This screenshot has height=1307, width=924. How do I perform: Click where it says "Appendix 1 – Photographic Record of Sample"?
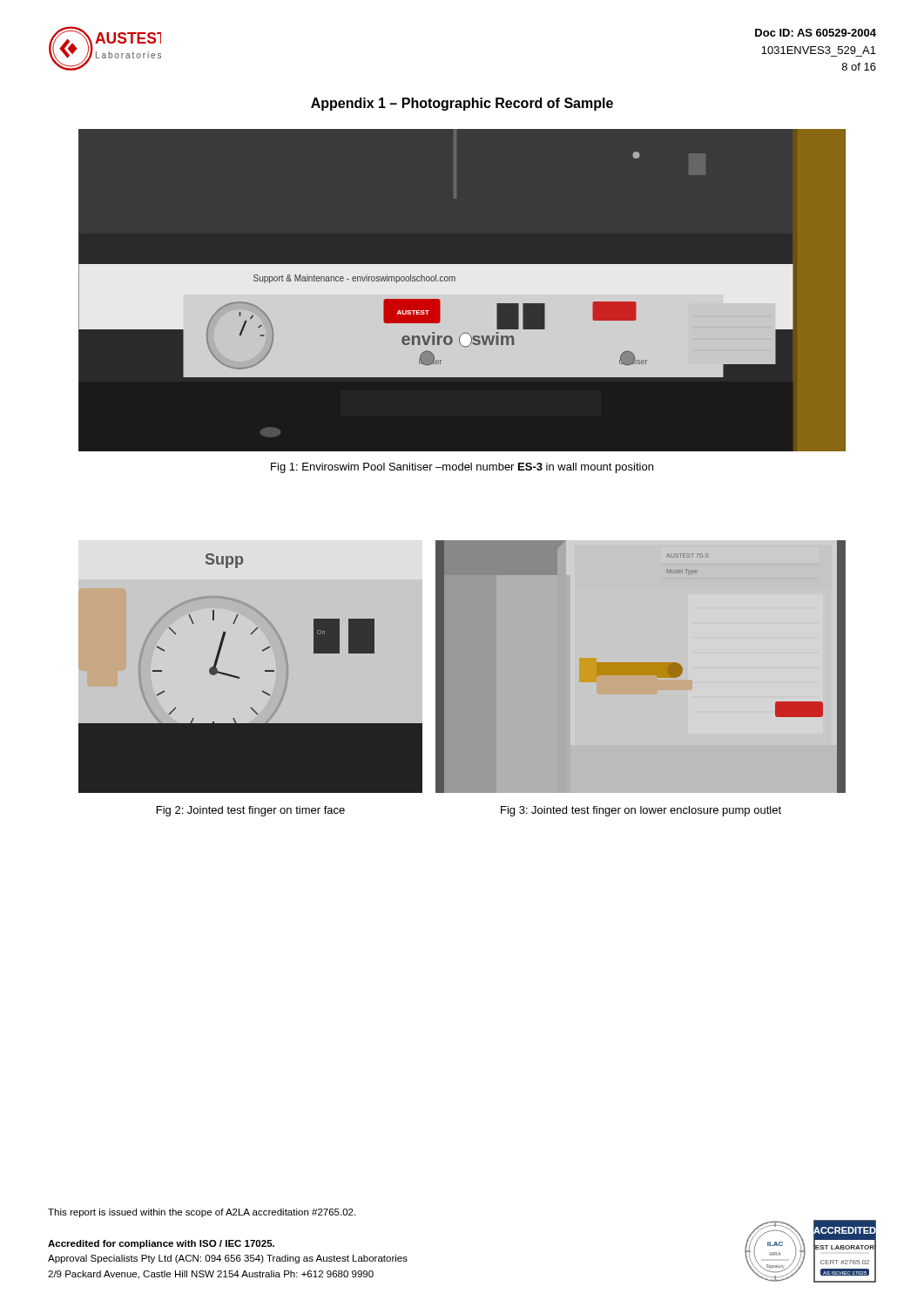(462, 103)
